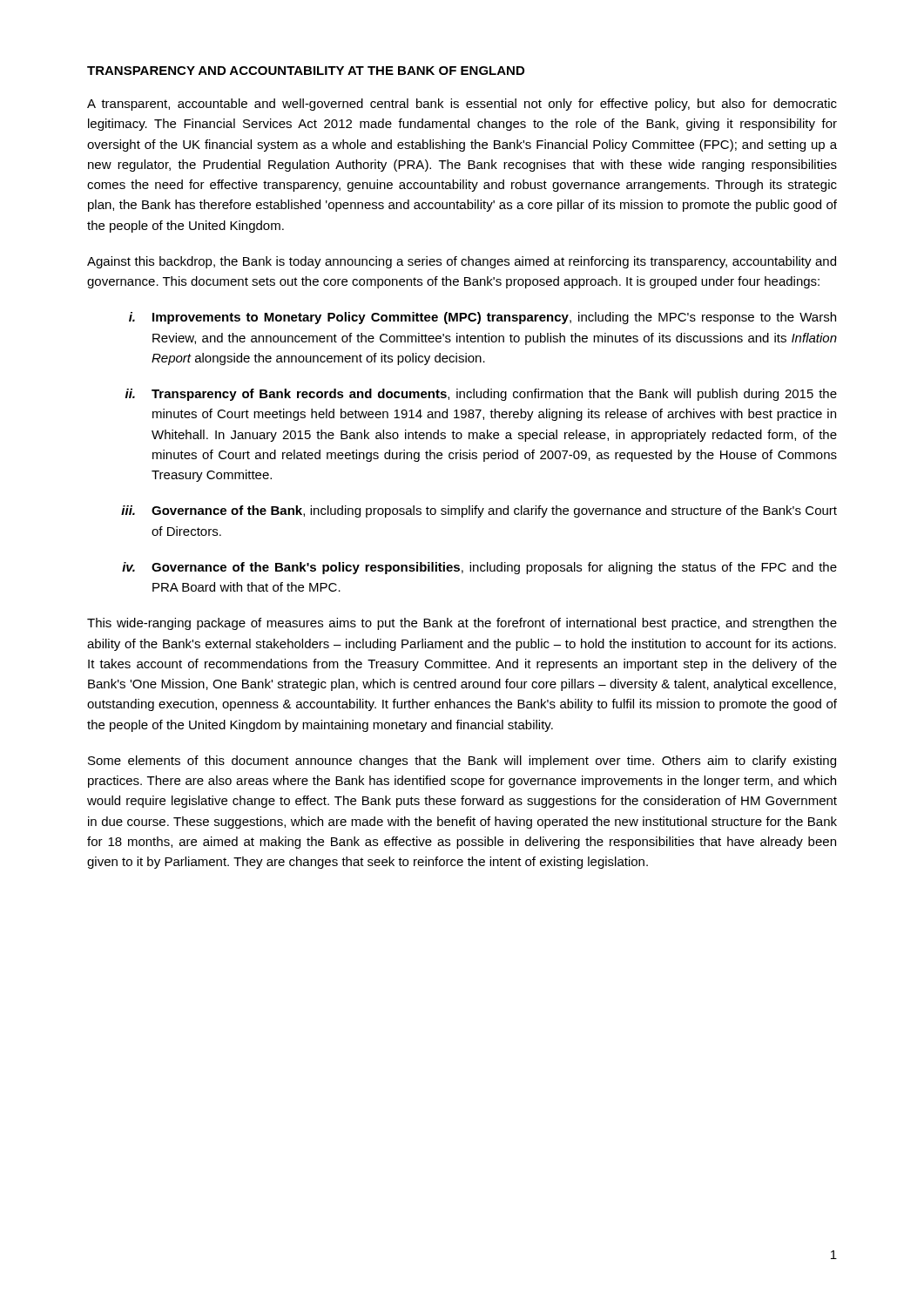The image size is (924, 1307).
Task: Click the section header that begins "TRANSPARENCY AND ACCOUNTABILITY AT THE BANK"
Action: pyautogui.click(x=306, y=70)
